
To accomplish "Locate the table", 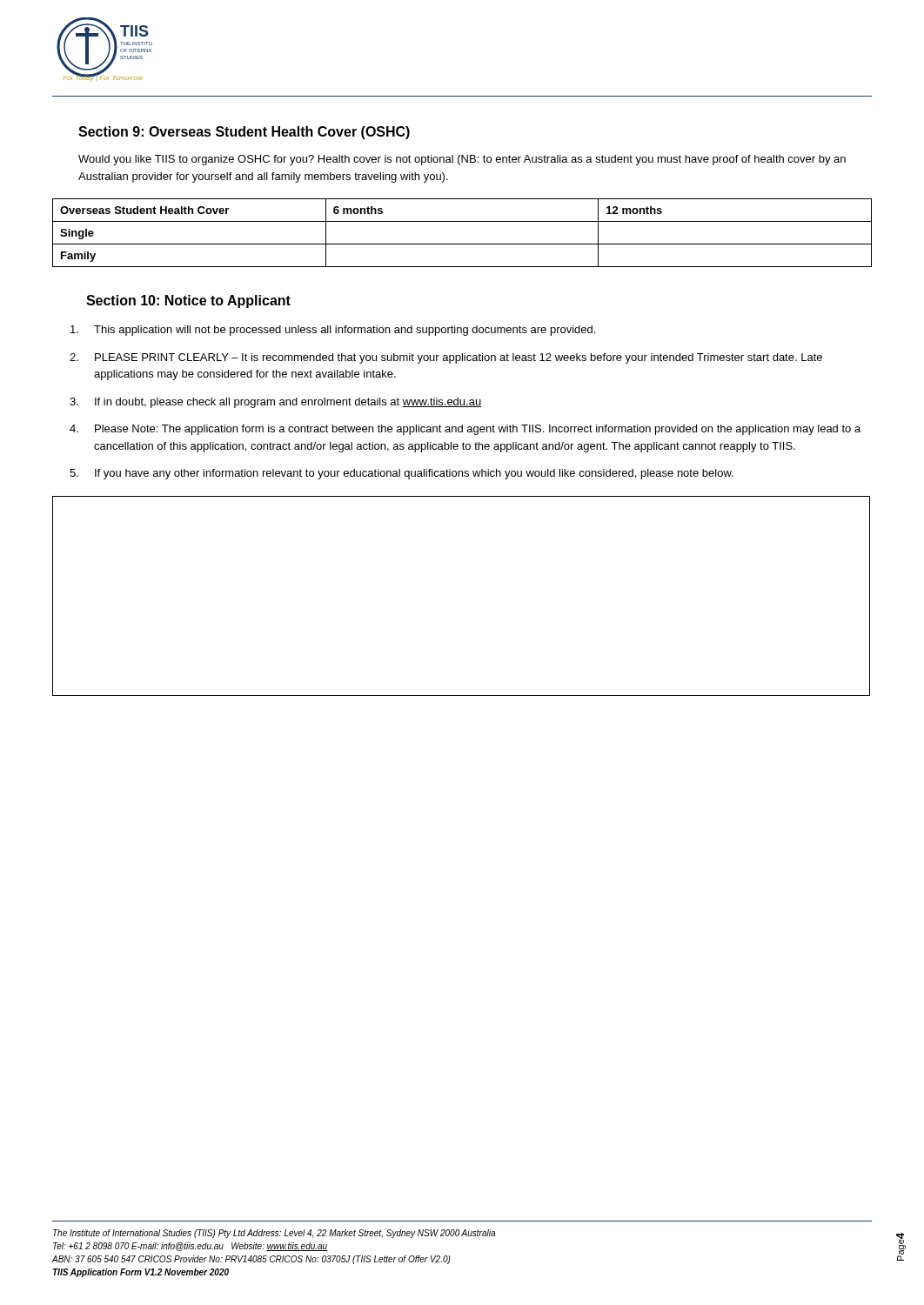I will pos(462,233).
